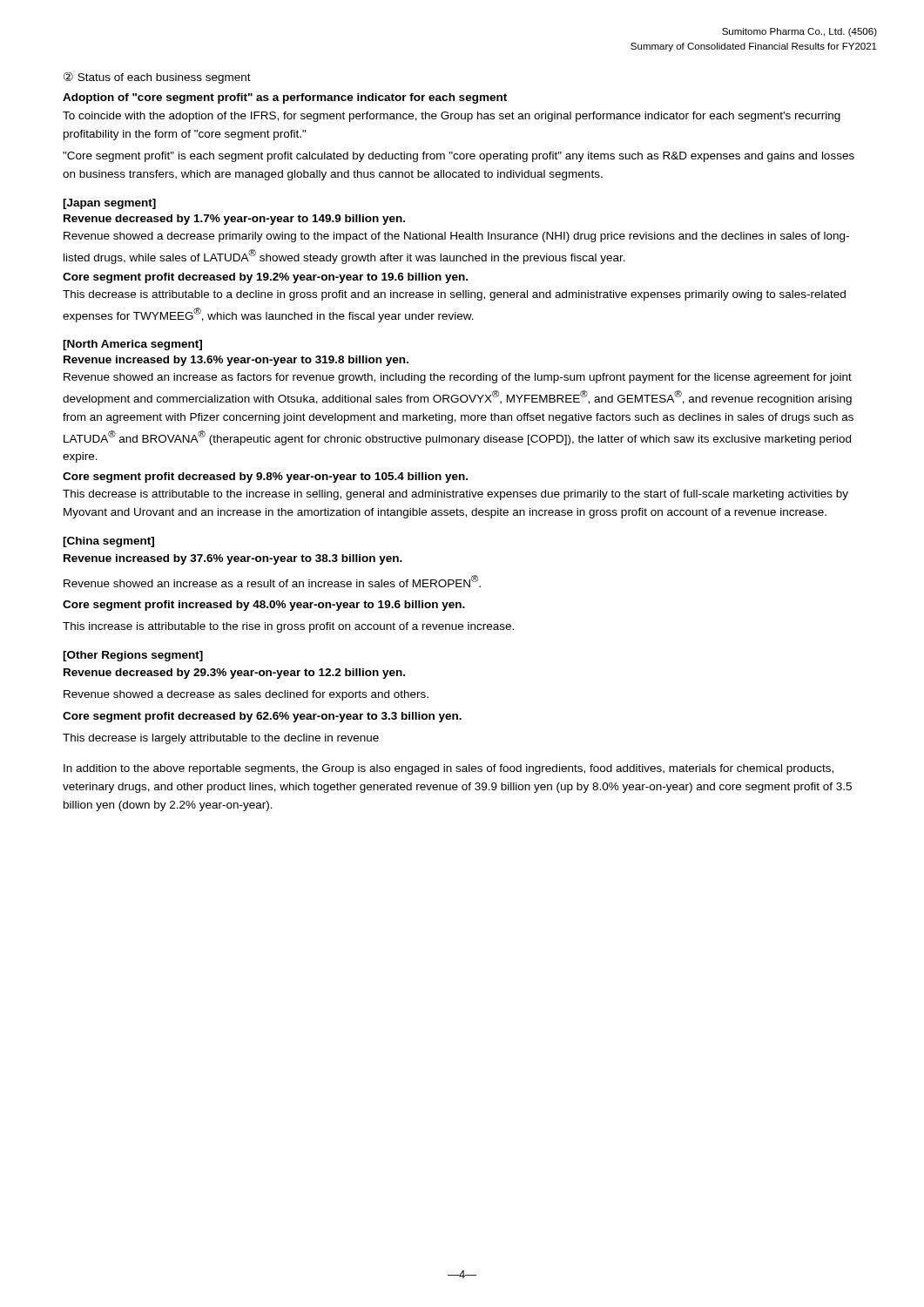
Task: Find the text block containing "Revenue decreased by 29.3% year-on-year"
Action: [462, 706]
